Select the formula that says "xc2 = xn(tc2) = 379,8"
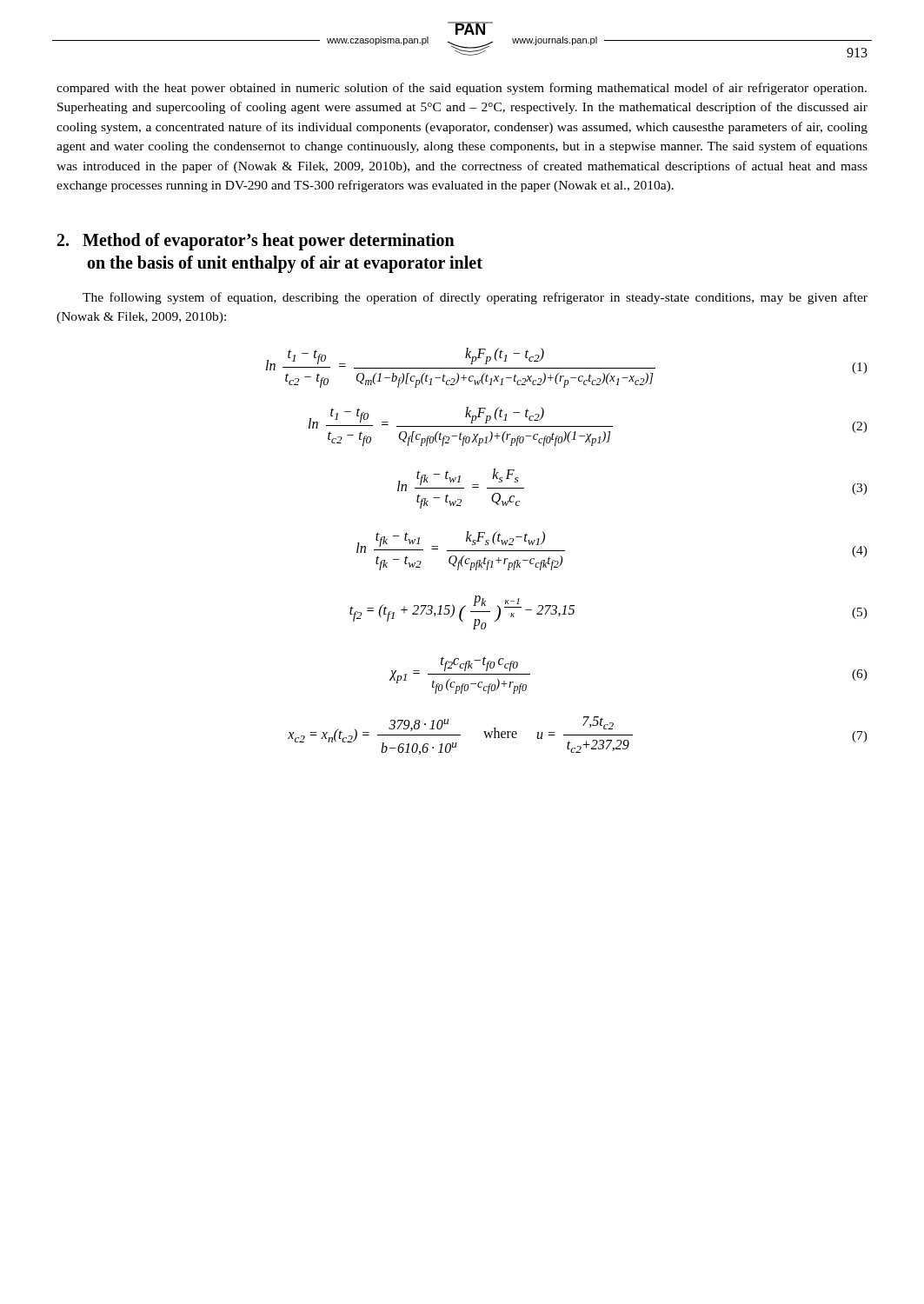The image size is (924, 1304). (462, 735)
